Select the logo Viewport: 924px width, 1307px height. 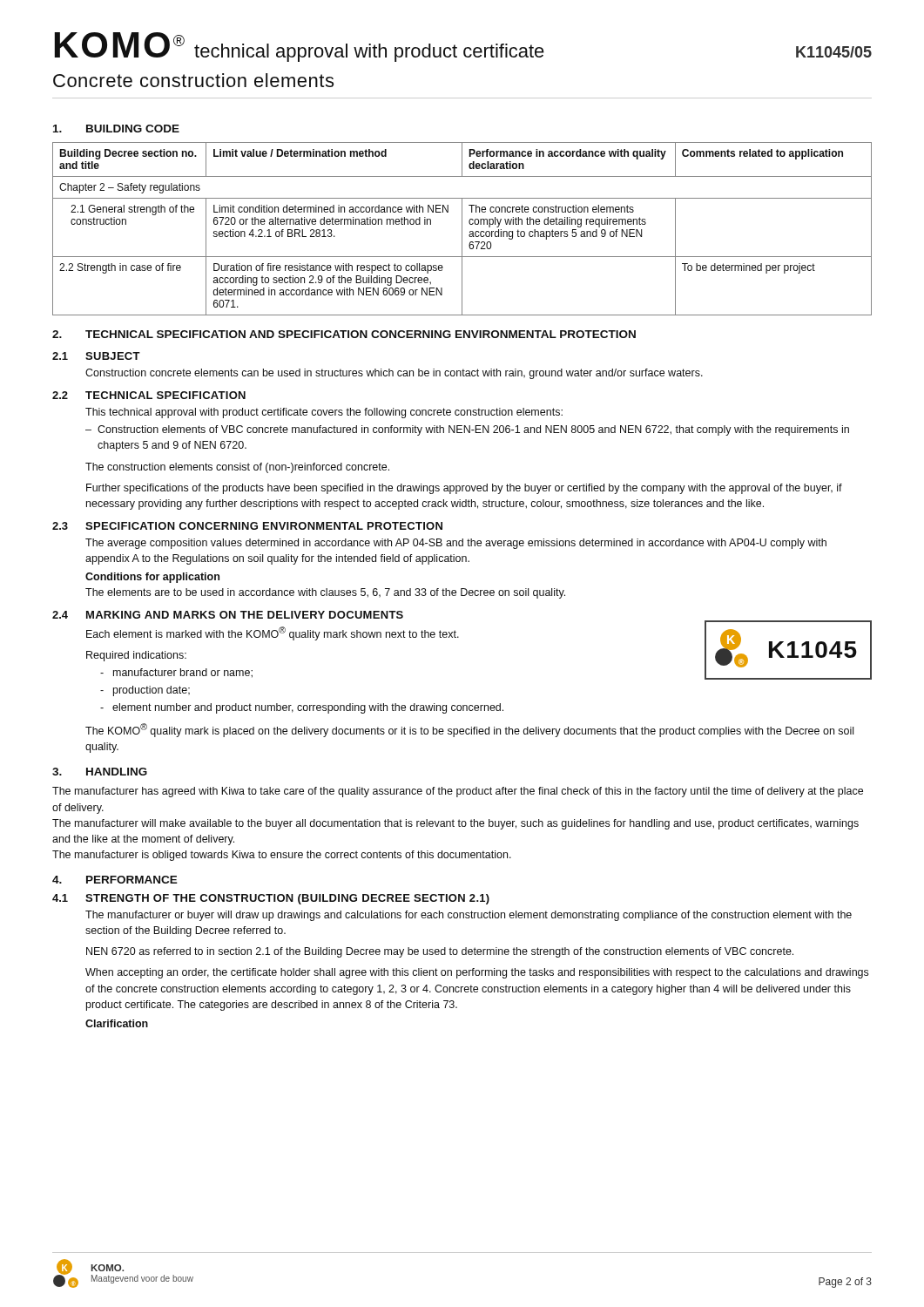point(788,650)
